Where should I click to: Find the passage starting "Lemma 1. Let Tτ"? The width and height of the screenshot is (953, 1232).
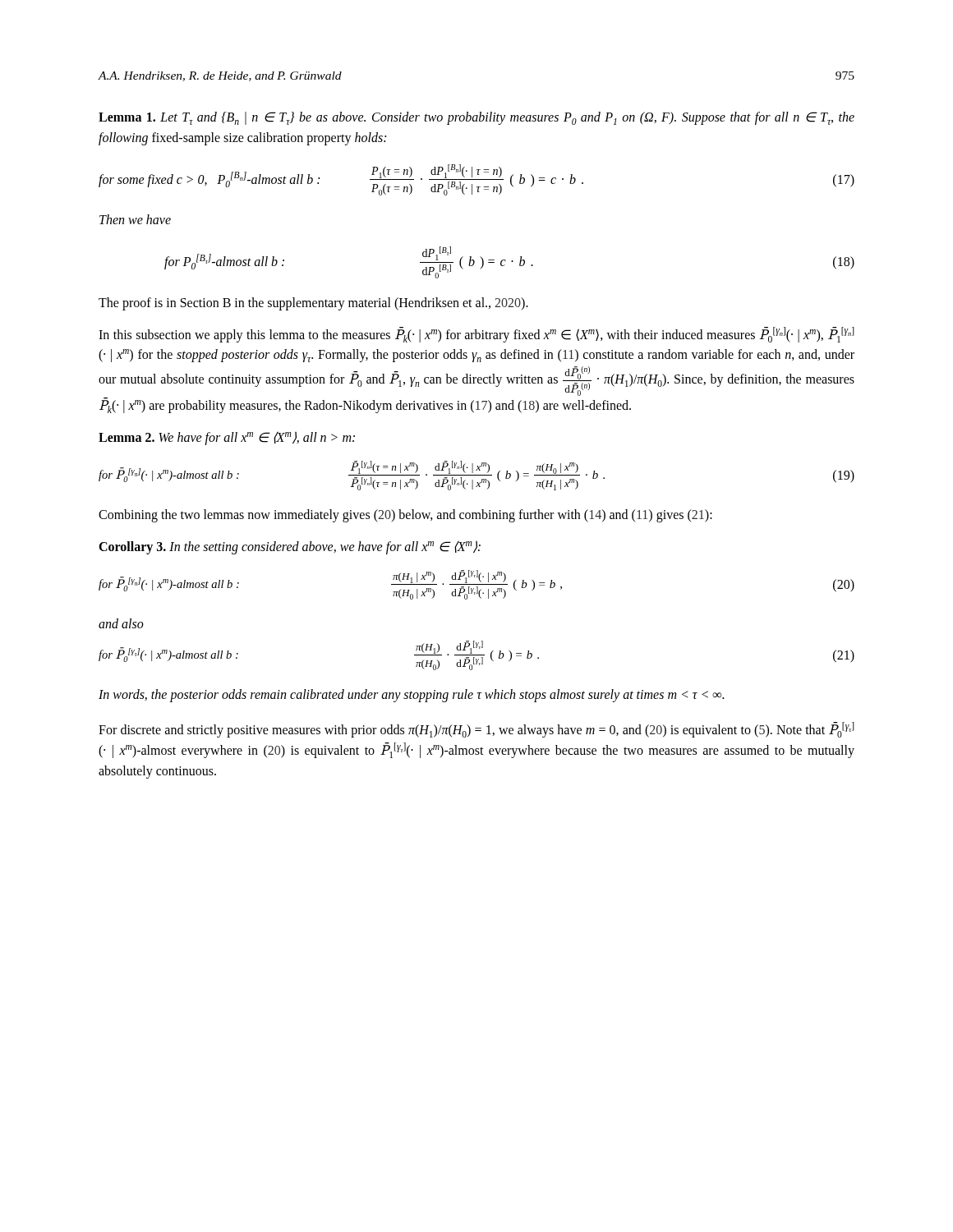[476, 127]
